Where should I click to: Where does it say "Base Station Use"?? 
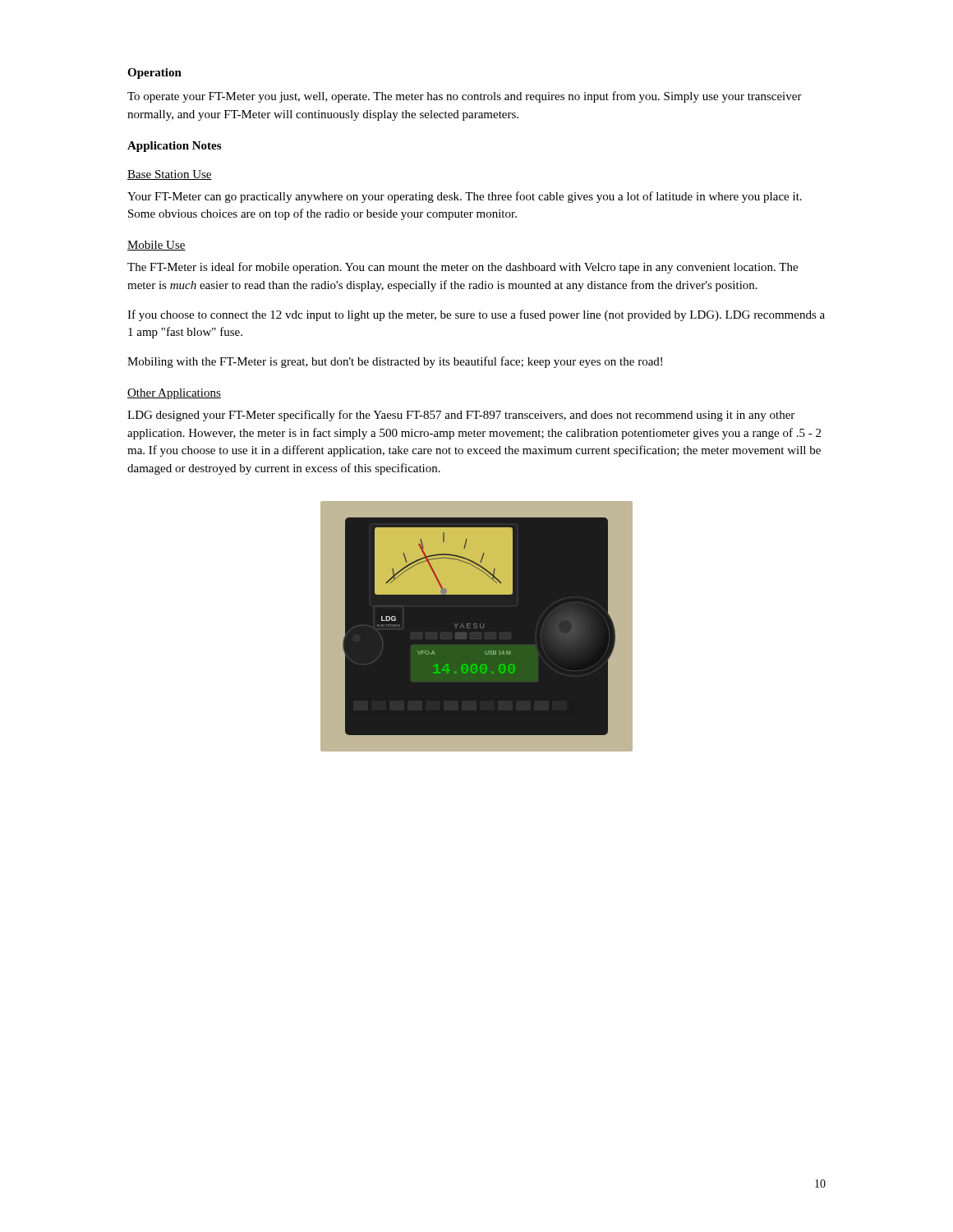[169, 174]
